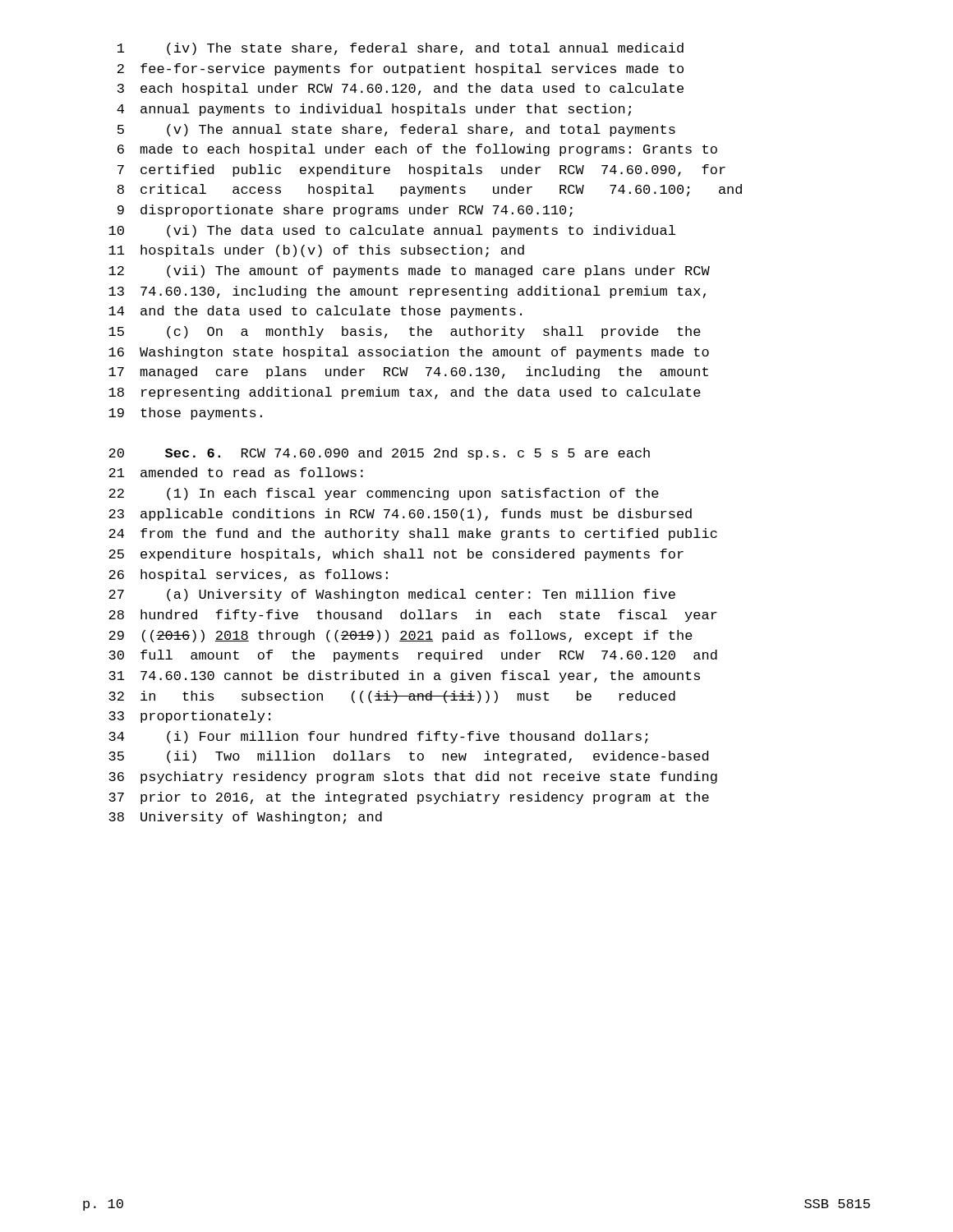The width and height of the screenshot is (953, 1232).
Task: Click the passage that begins "34 (i) Four million four hundred"
Action: click(x=476, y=738)
